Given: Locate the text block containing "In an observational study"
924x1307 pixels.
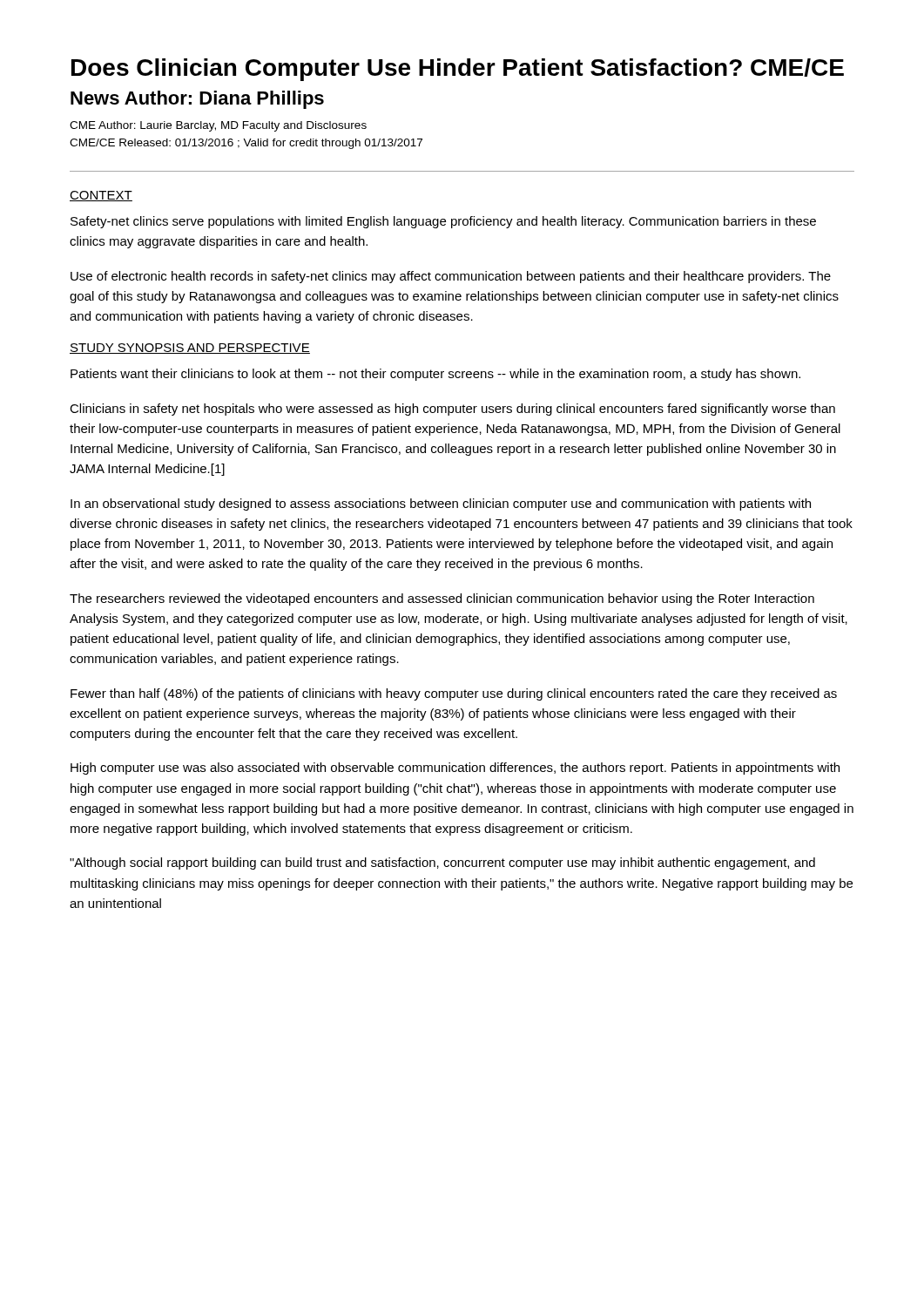Looking at the screenshot, I should tap(461, 533).
